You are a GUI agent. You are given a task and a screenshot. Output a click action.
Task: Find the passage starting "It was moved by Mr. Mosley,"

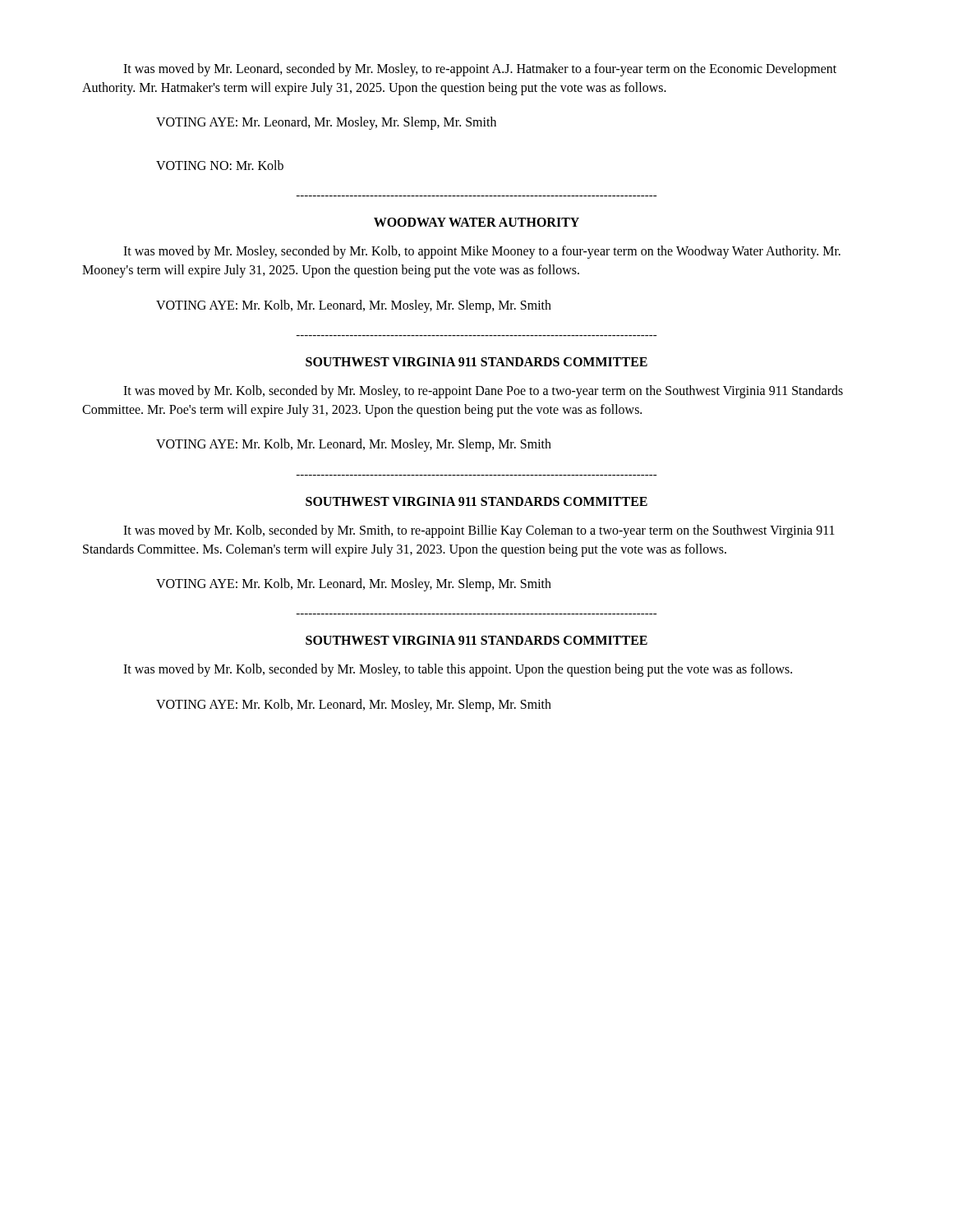point(476,261)
